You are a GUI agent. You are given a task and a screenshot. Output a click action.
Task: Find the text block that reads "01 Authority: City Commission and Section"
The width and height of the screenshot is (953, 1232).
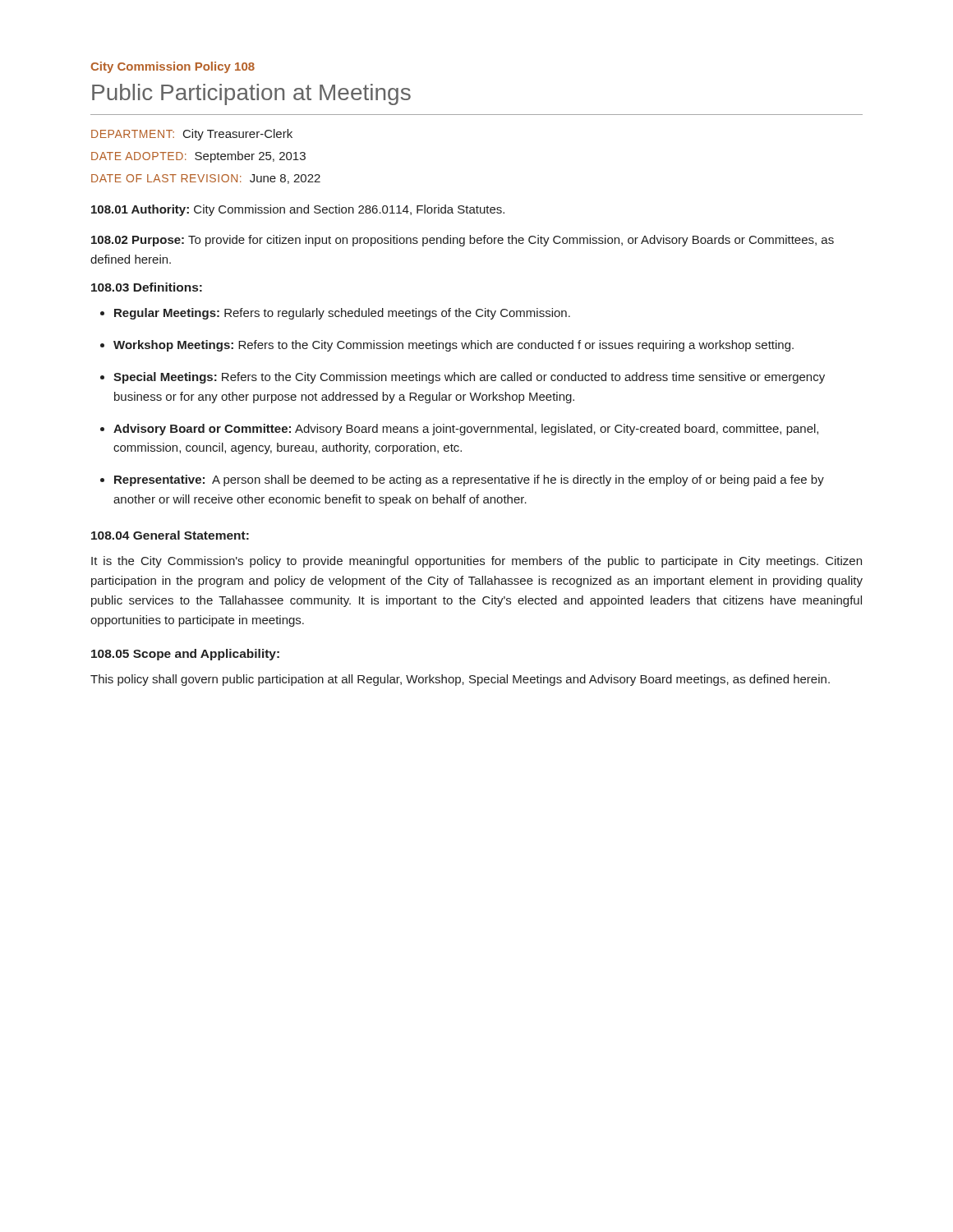click(x=298, y=209)
